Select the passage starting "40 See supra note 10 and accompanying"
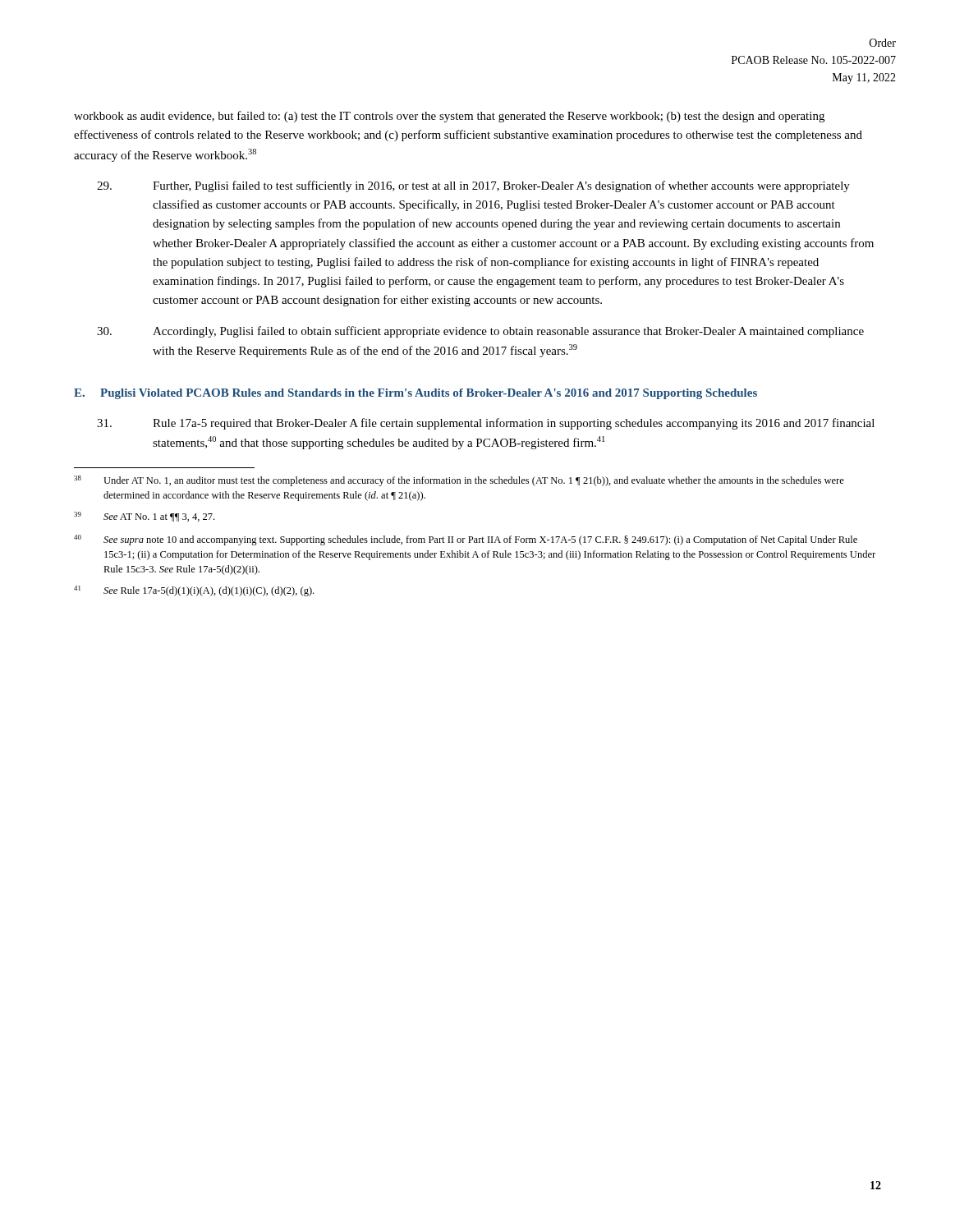The height and width of the screenshot is (1232, 955). click(x=478, y=554)
